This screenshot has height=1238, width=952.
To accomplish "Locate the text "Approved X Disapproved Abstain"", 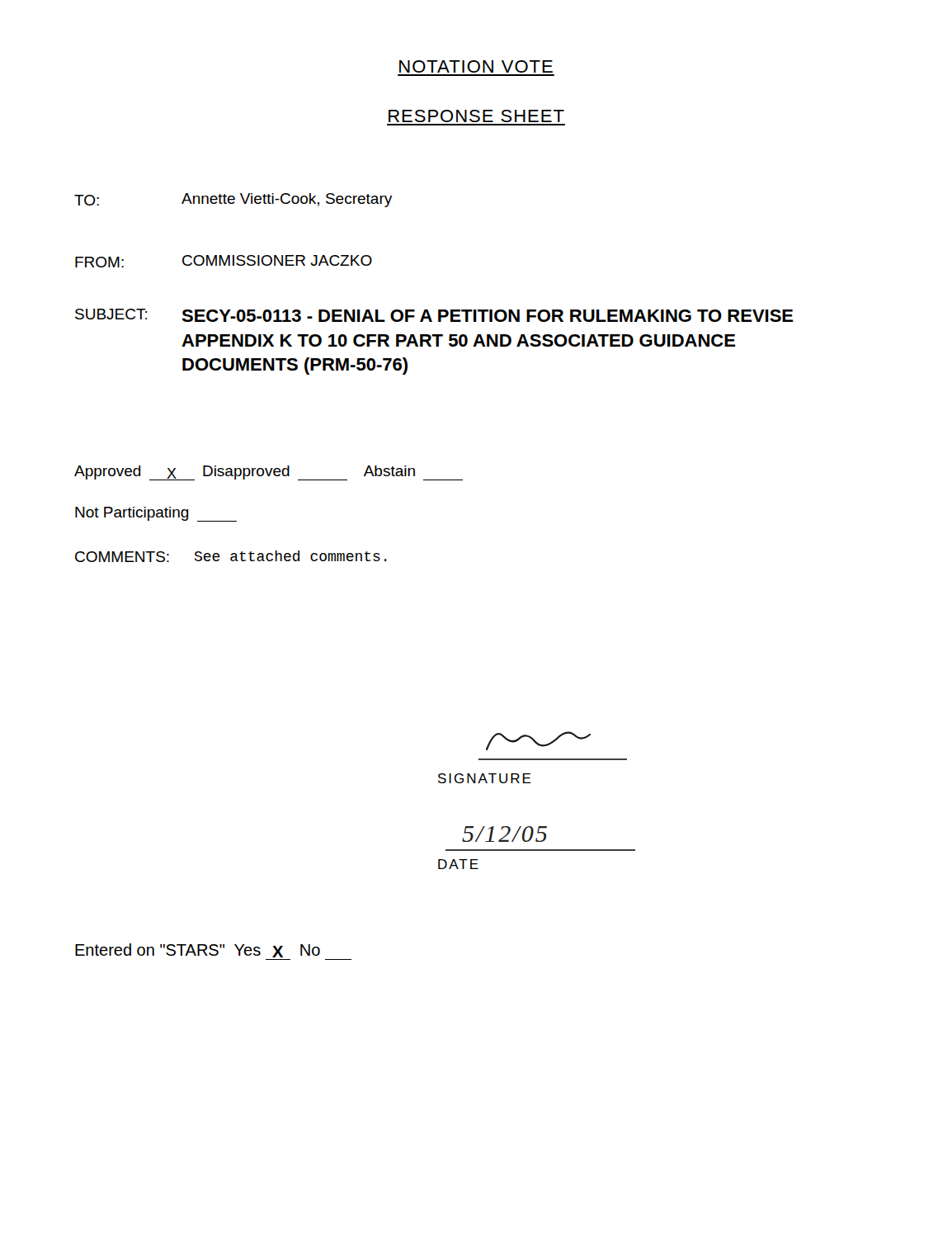I will [269, 471].
